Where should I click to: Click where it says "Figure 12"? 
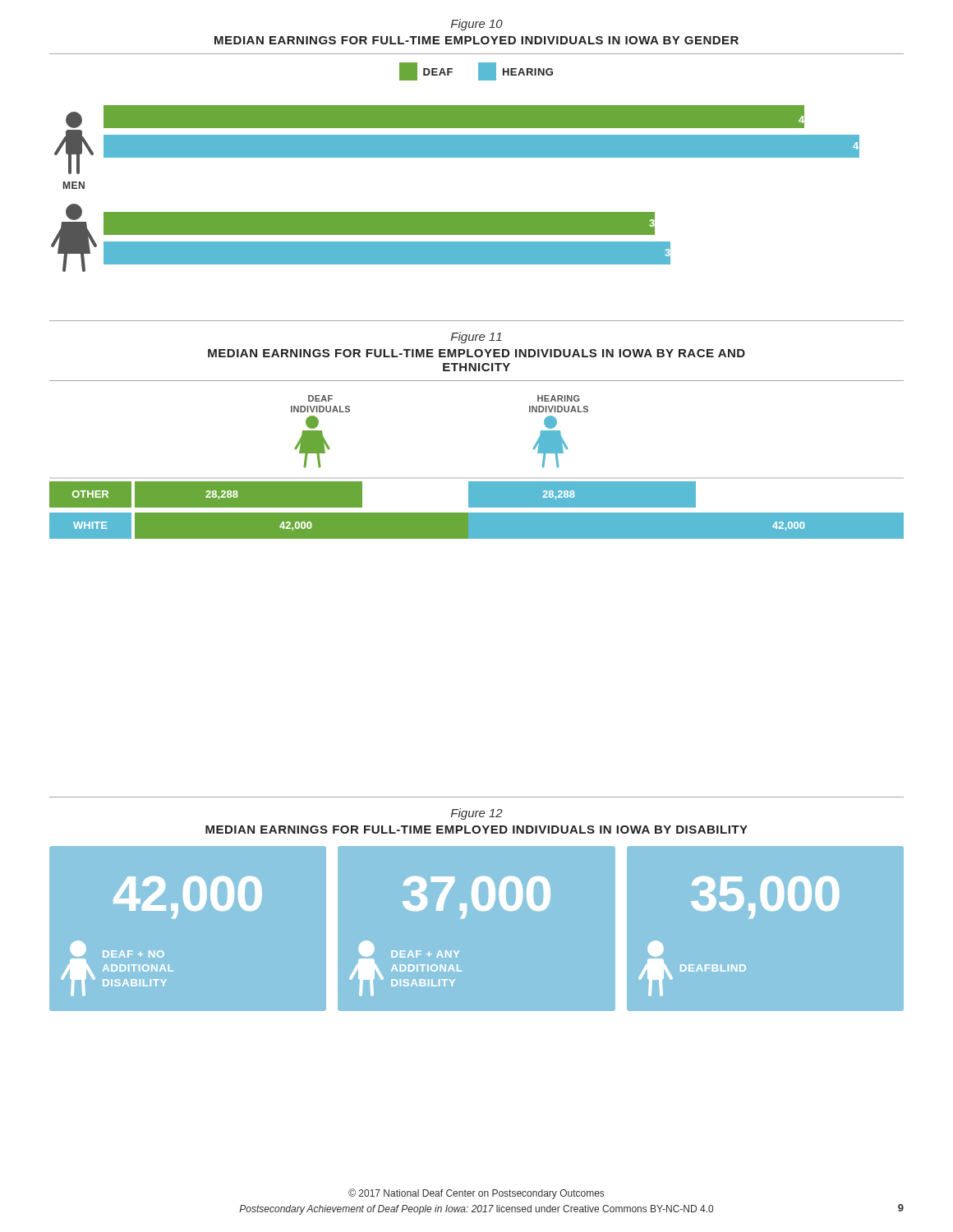coord(476,813)
